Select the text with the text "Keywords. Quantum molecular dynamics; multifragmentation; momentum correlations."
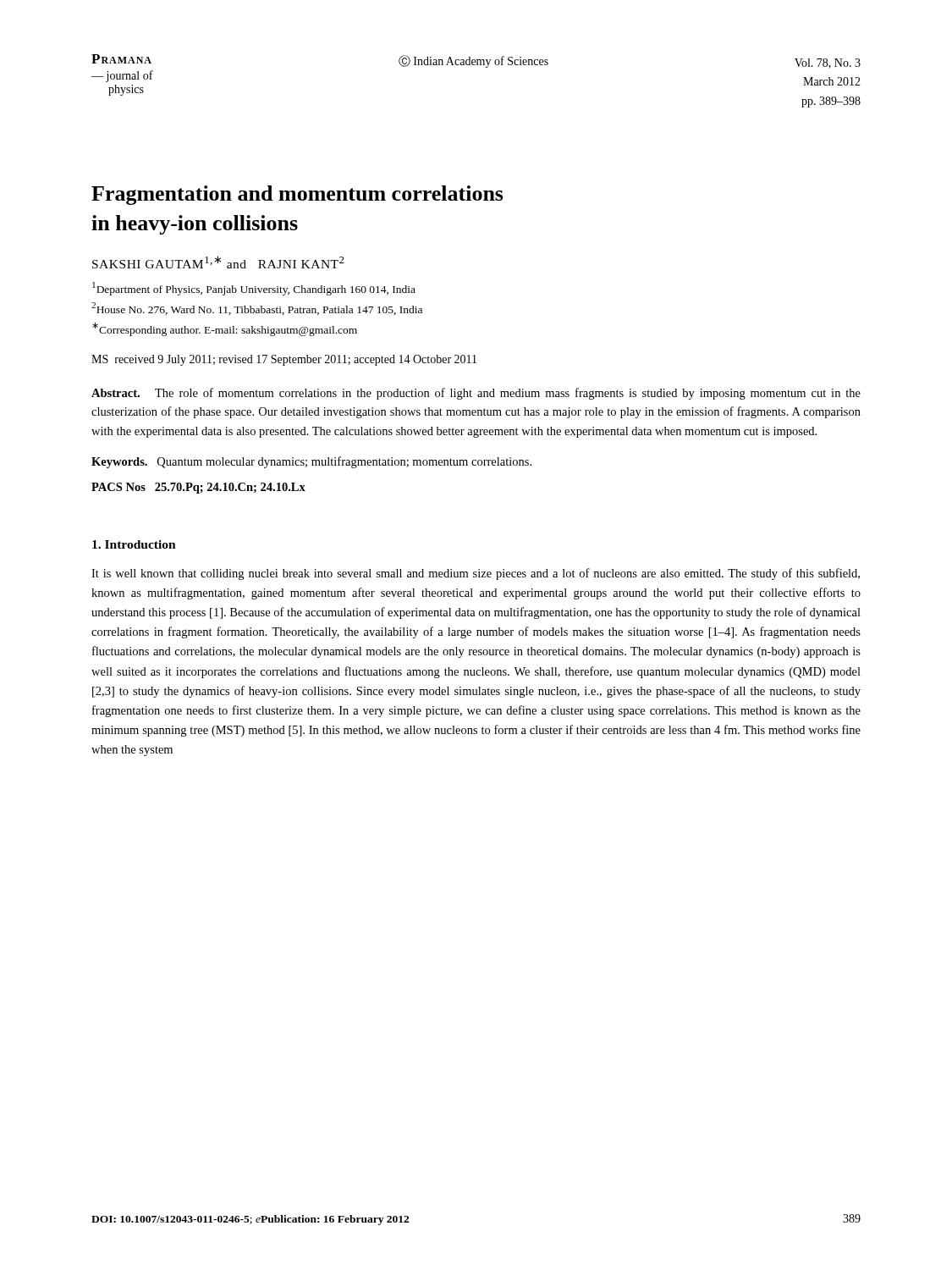The height and width of the screenshot is (1270, 952). pos(312,462)
